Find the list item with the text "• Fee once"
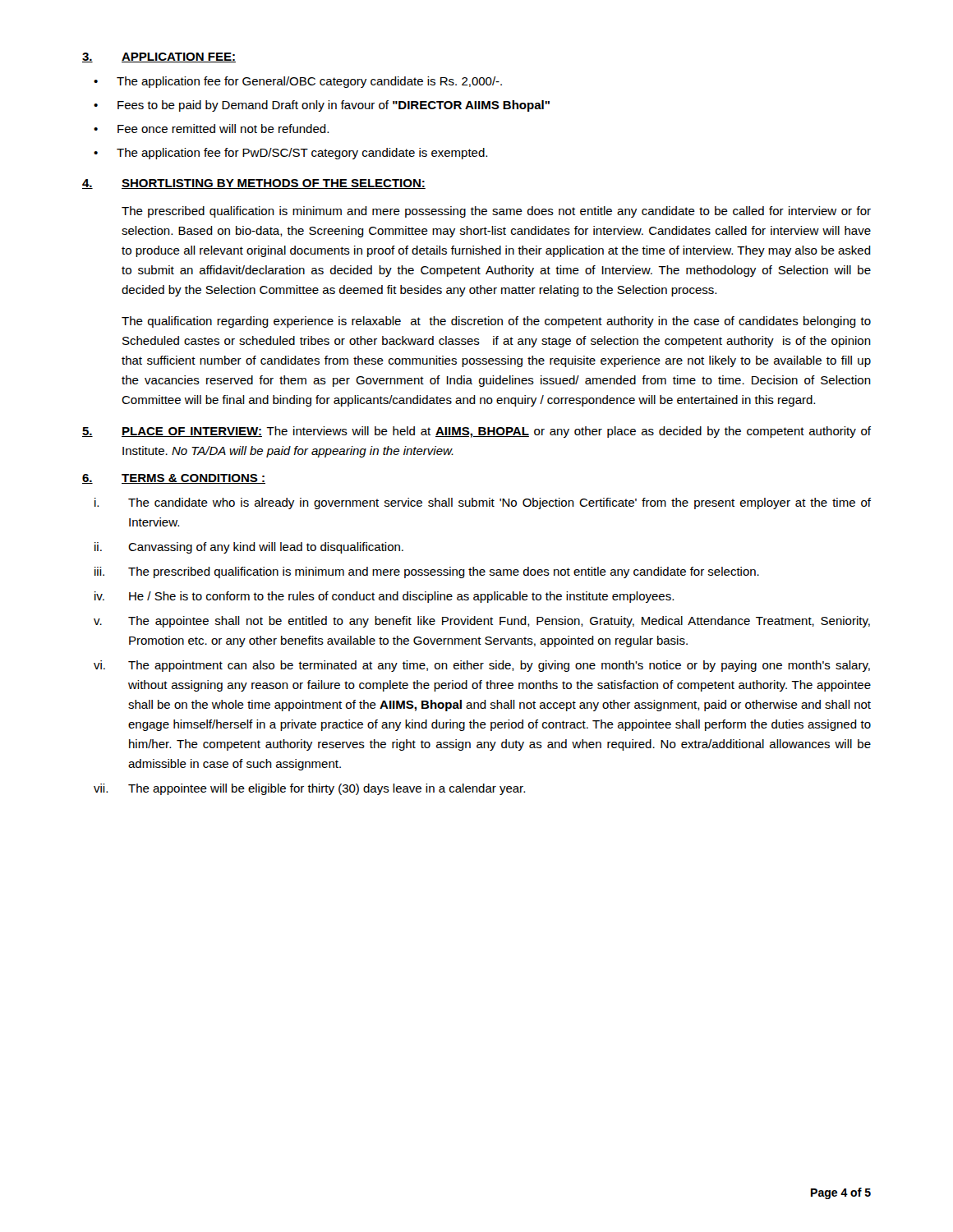This screenshot has height=1232, width=953. pyautogui.click(x=206, y=129)
